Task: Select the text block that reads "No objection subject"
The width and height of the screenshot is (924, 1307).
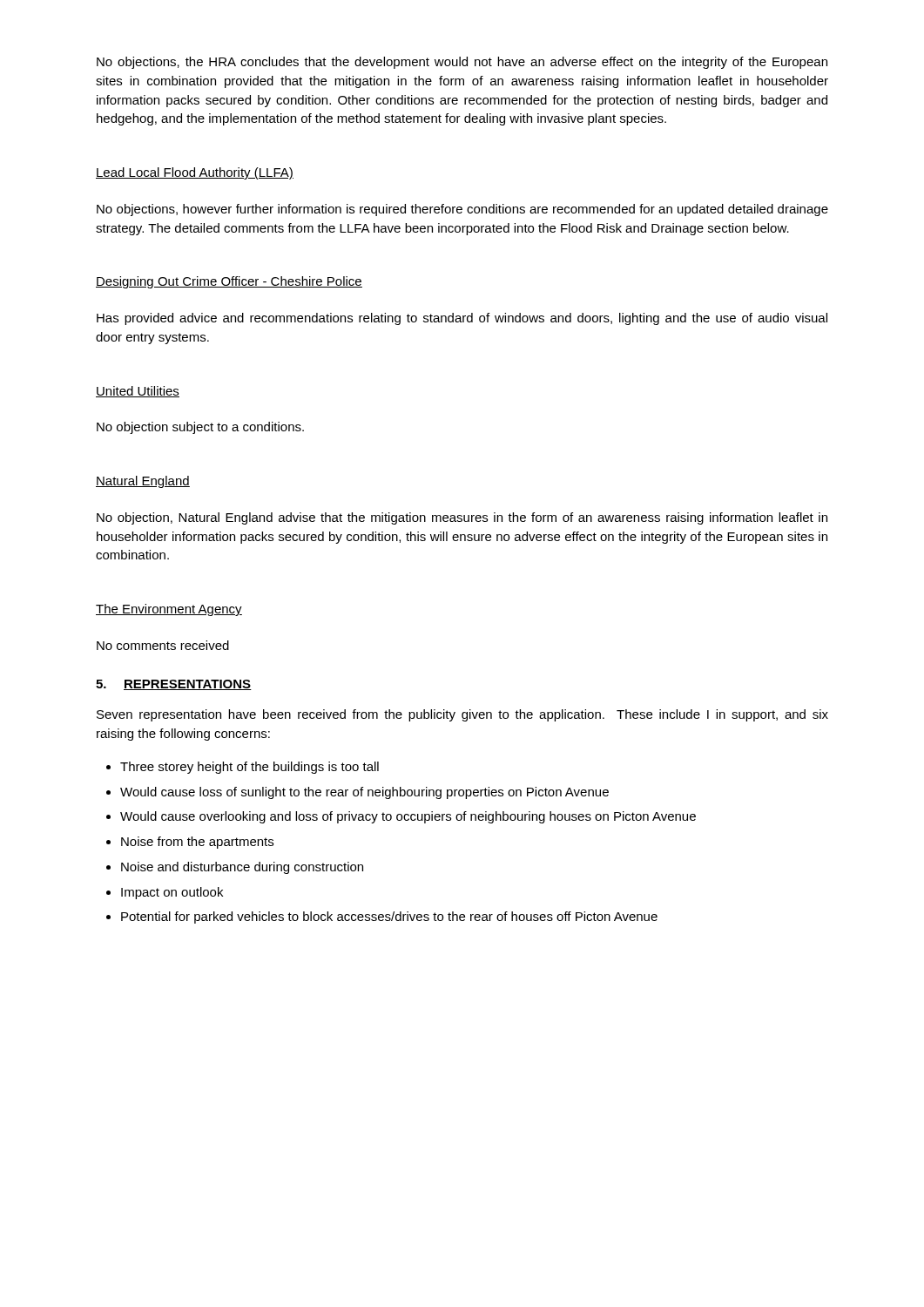Action: point(200,427)
